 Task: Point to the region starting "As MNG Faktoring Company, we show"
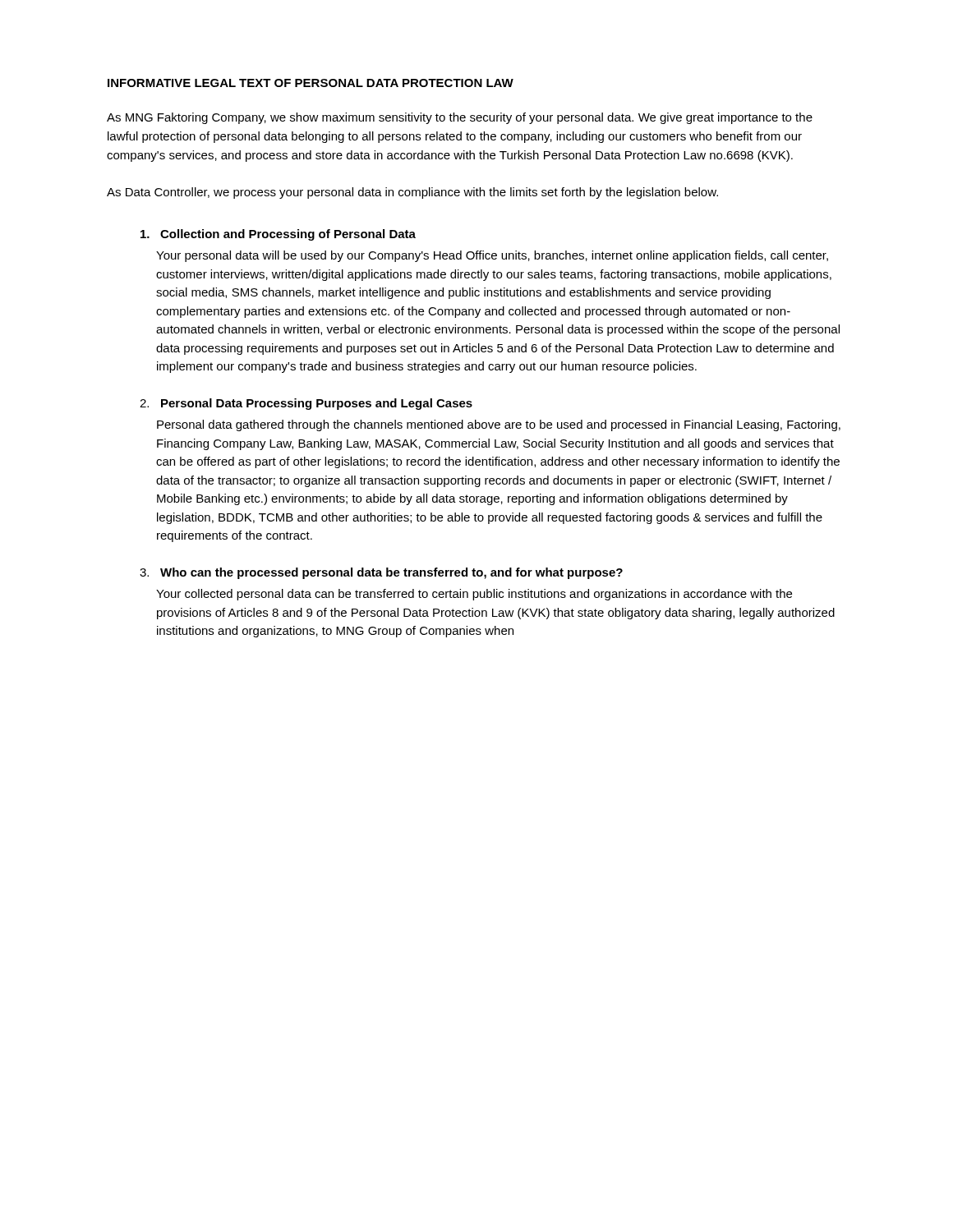tap(460, 136)
